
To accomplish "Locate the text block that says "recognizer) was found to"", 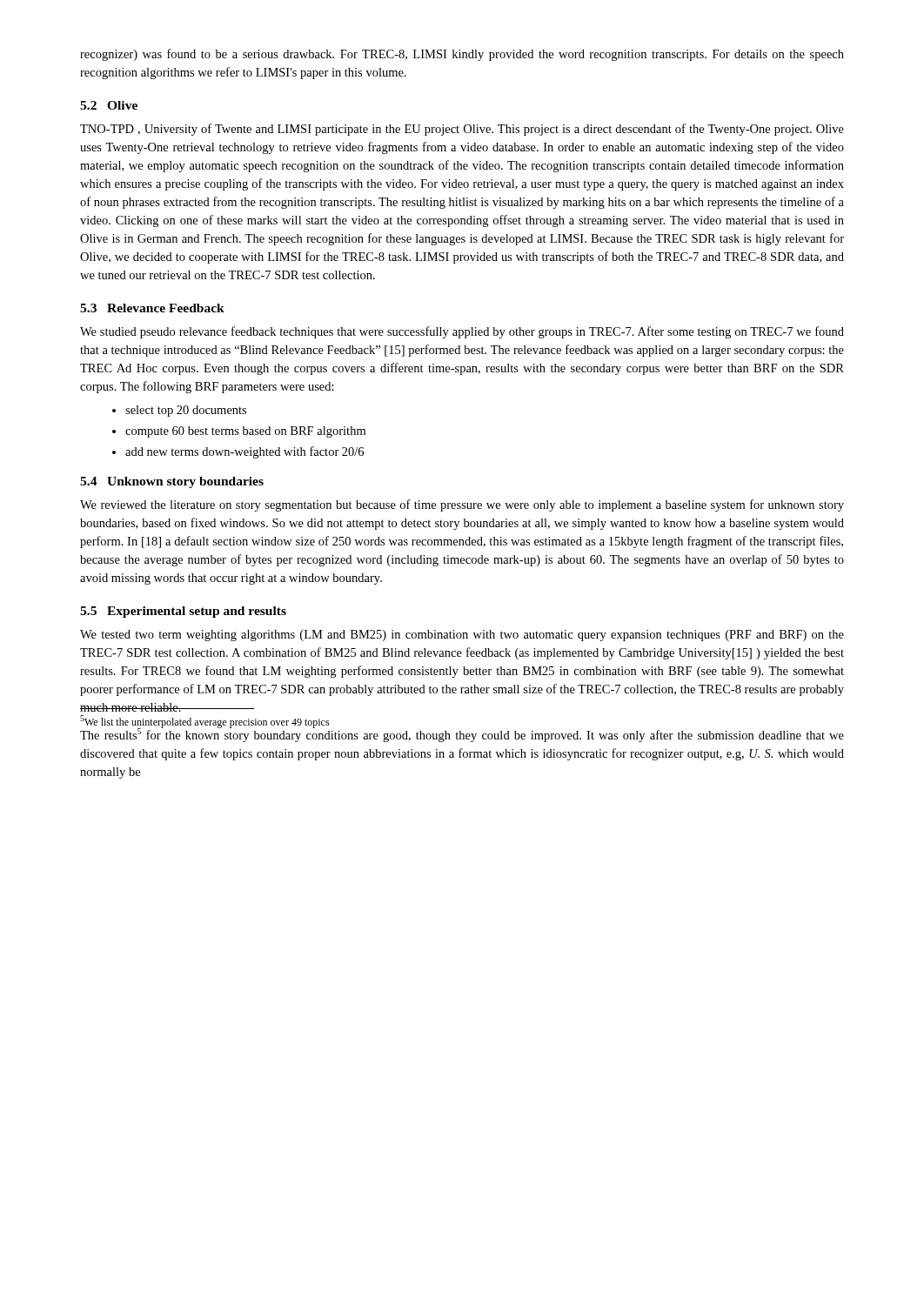I will pos(462,64).
